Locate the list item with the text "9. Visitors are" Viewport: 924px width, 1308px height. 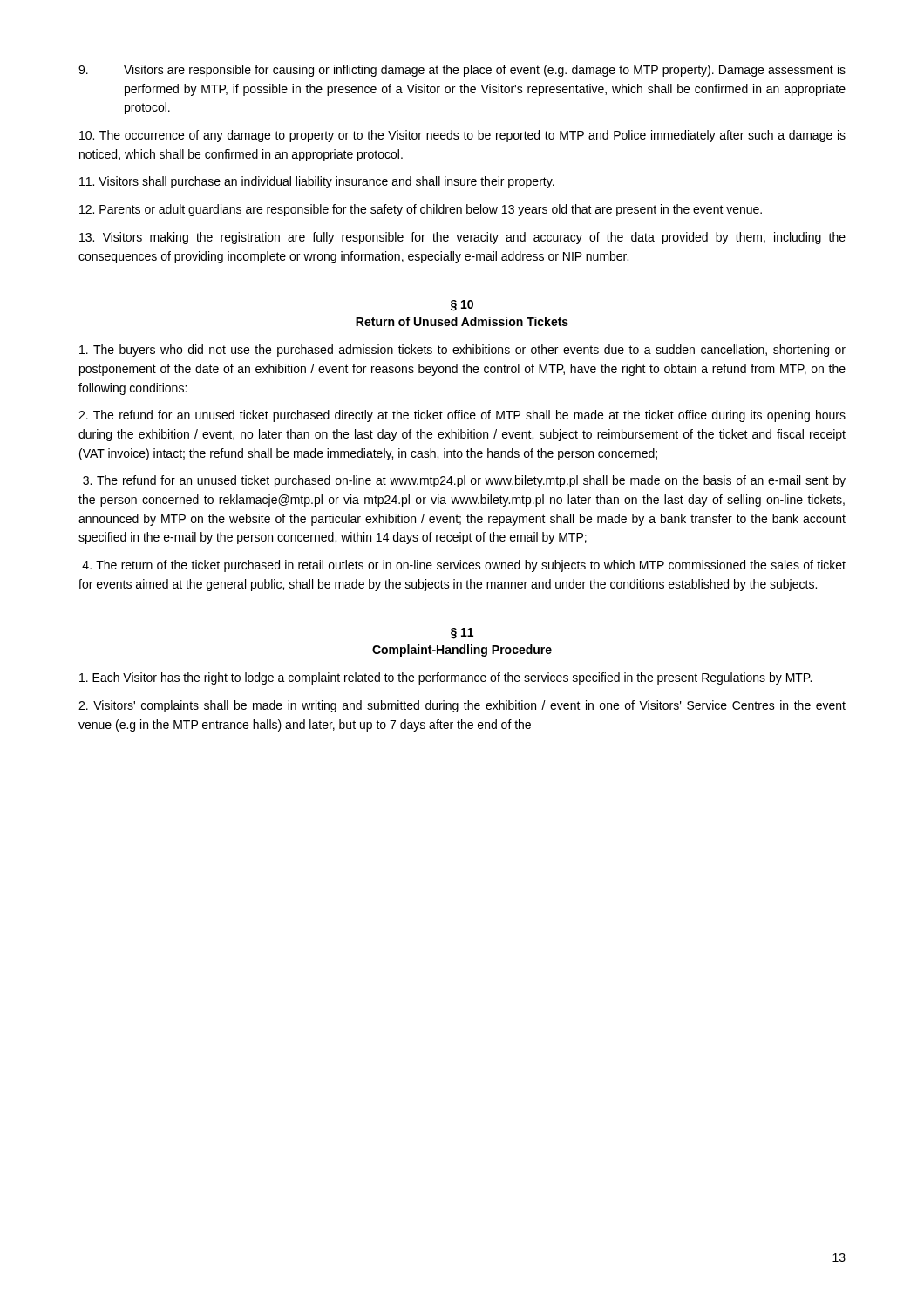point(462,89)
